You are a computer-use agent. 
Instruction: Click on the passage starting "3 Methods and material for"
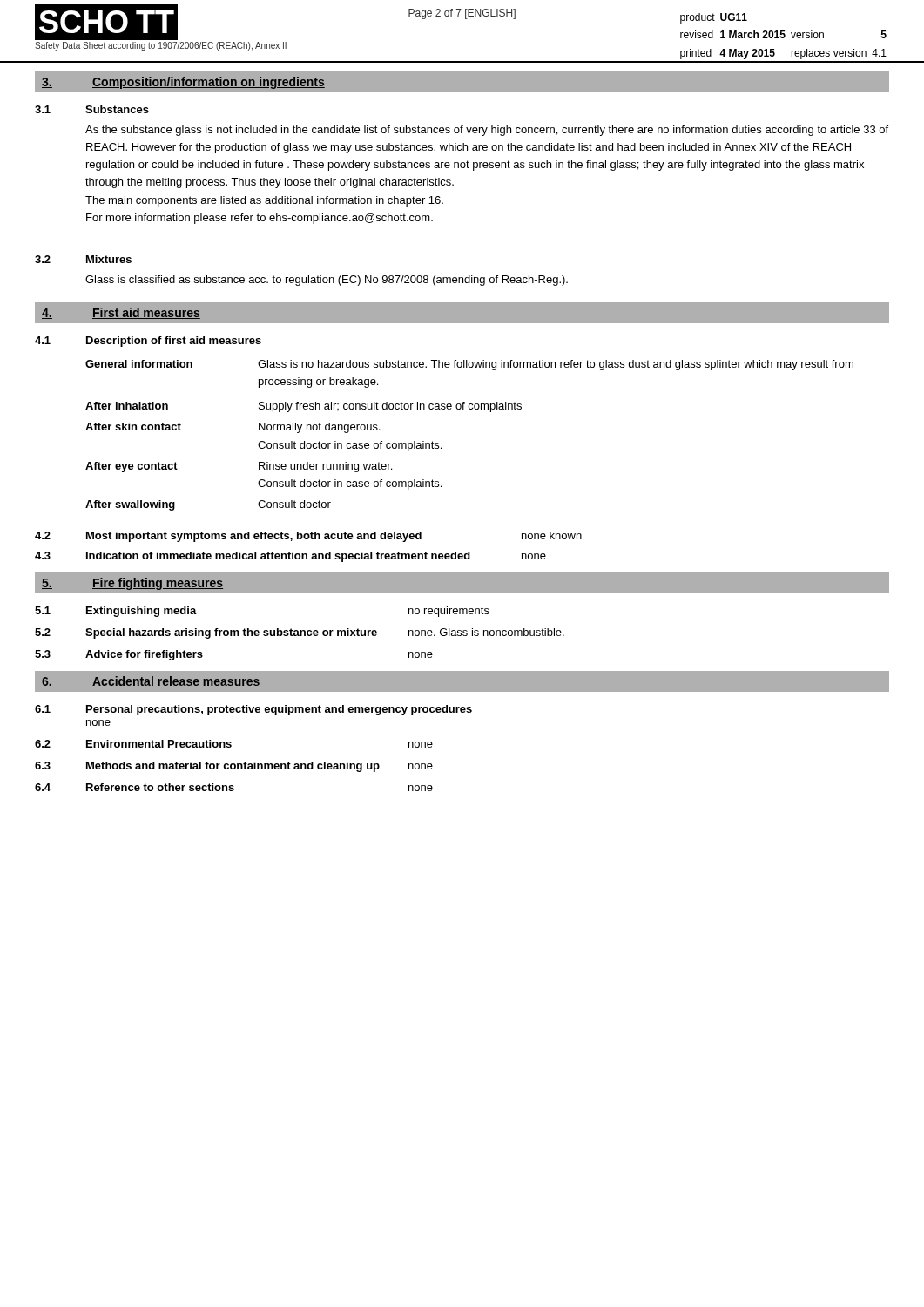234,766
